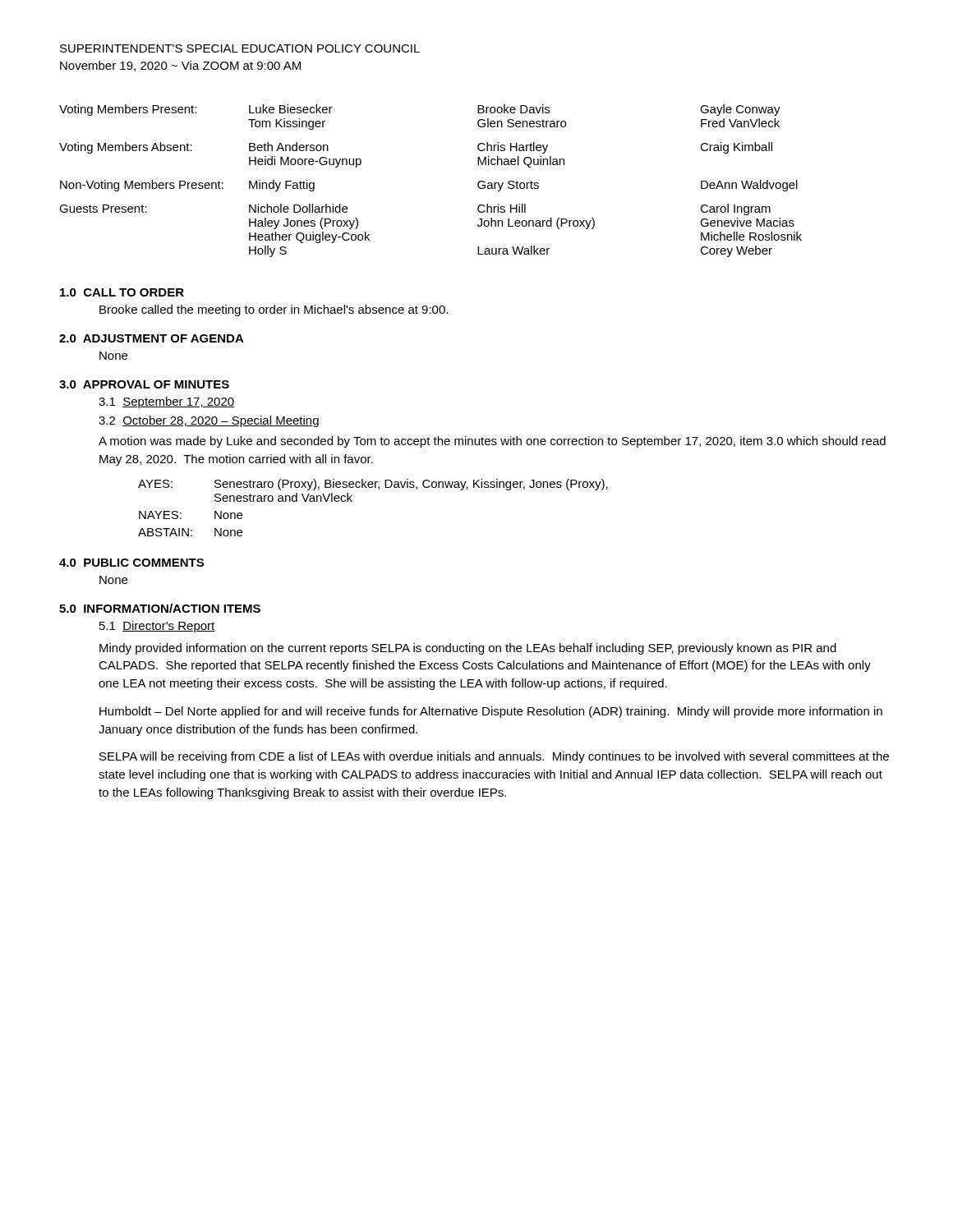Click the passage that begins "Brooke called the meeting to order"
The height and width of the screenshot is (1232, 953).
(x=274, y=309)
